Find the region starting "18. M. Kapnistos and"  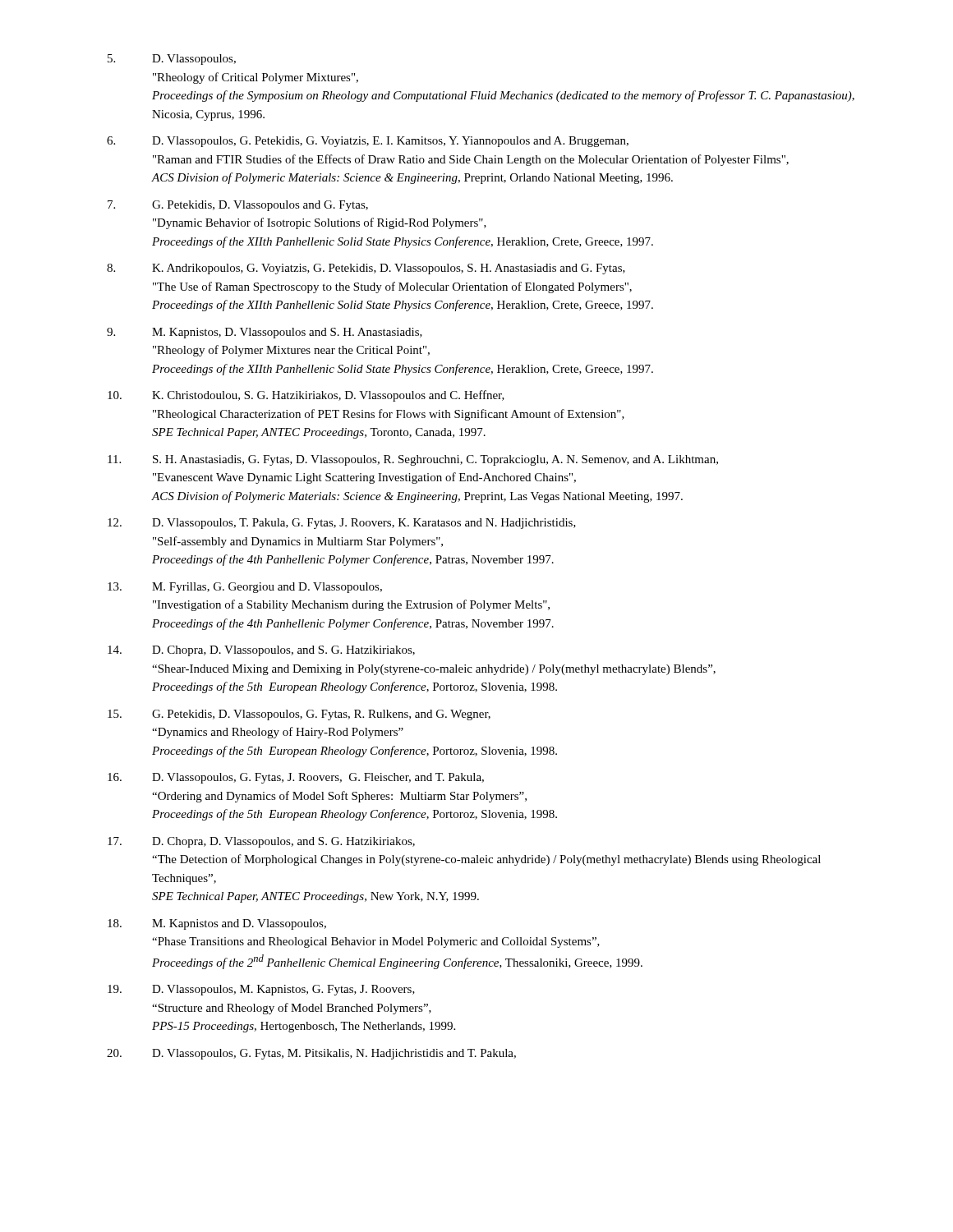click(x=493, y=943)
